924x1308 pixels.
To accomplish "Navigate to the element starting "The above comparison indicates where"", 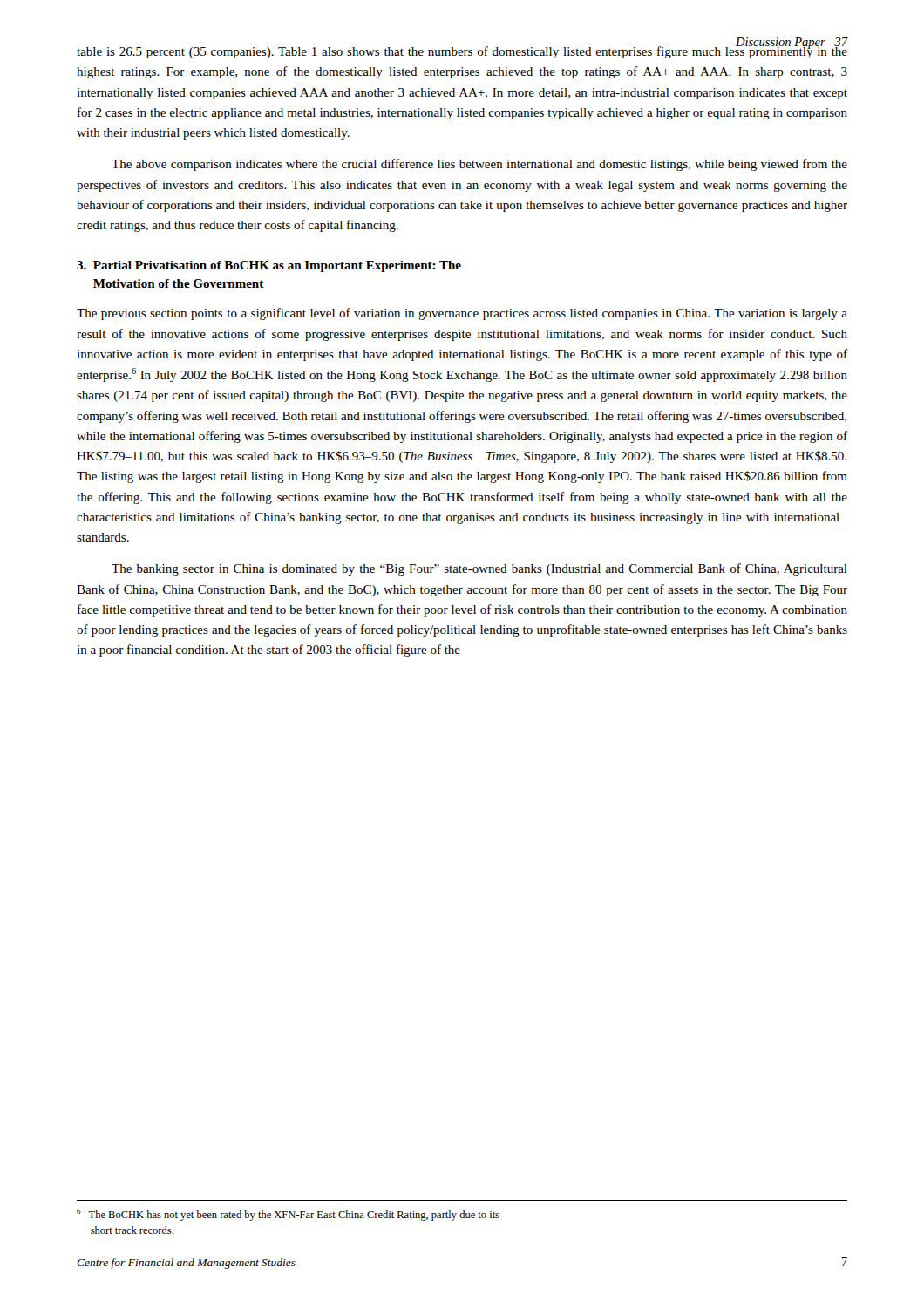I will point(462,195).
